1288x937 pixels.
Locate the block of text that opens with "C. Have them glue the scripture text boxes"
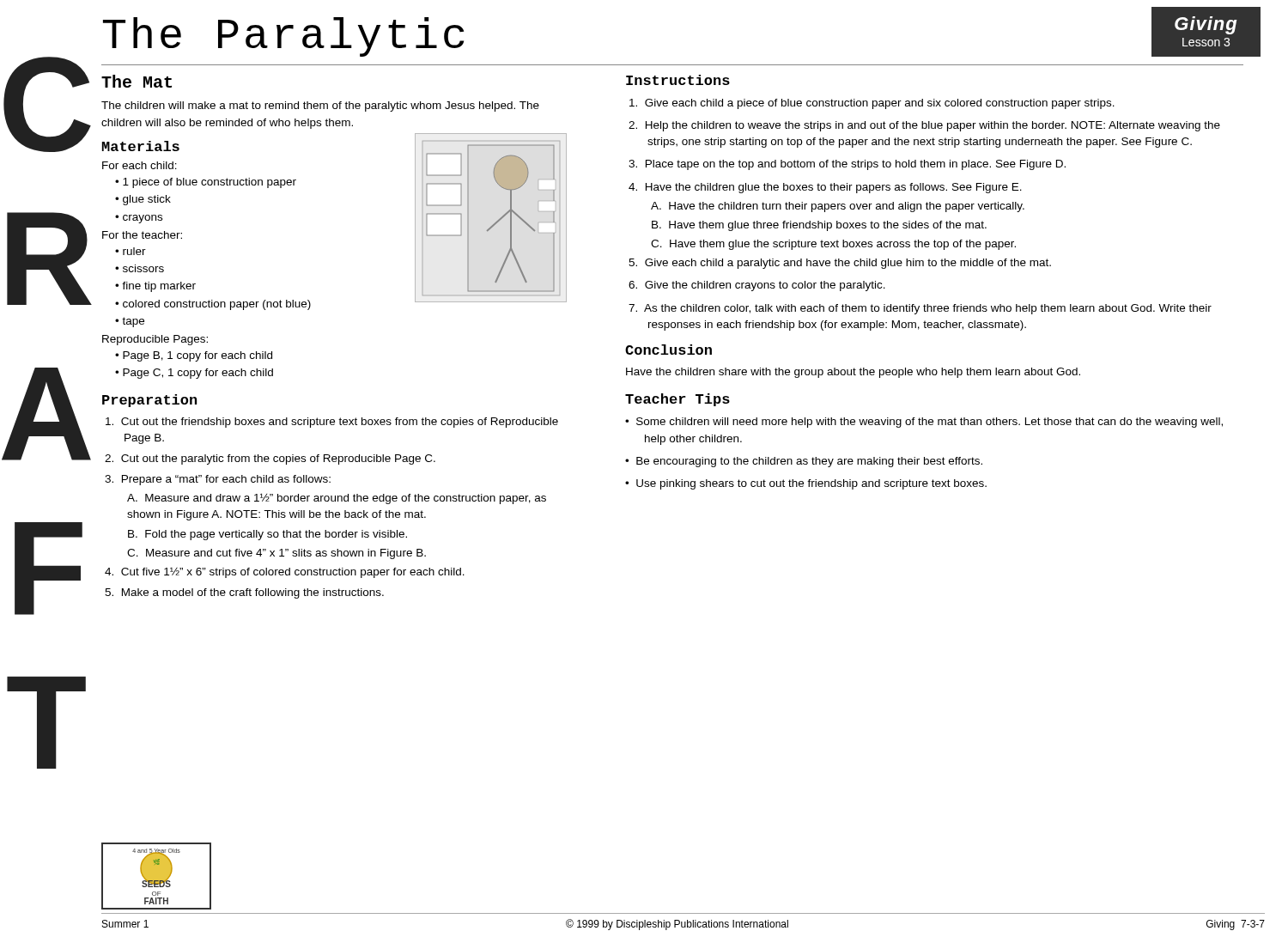(x=834, y=244)
